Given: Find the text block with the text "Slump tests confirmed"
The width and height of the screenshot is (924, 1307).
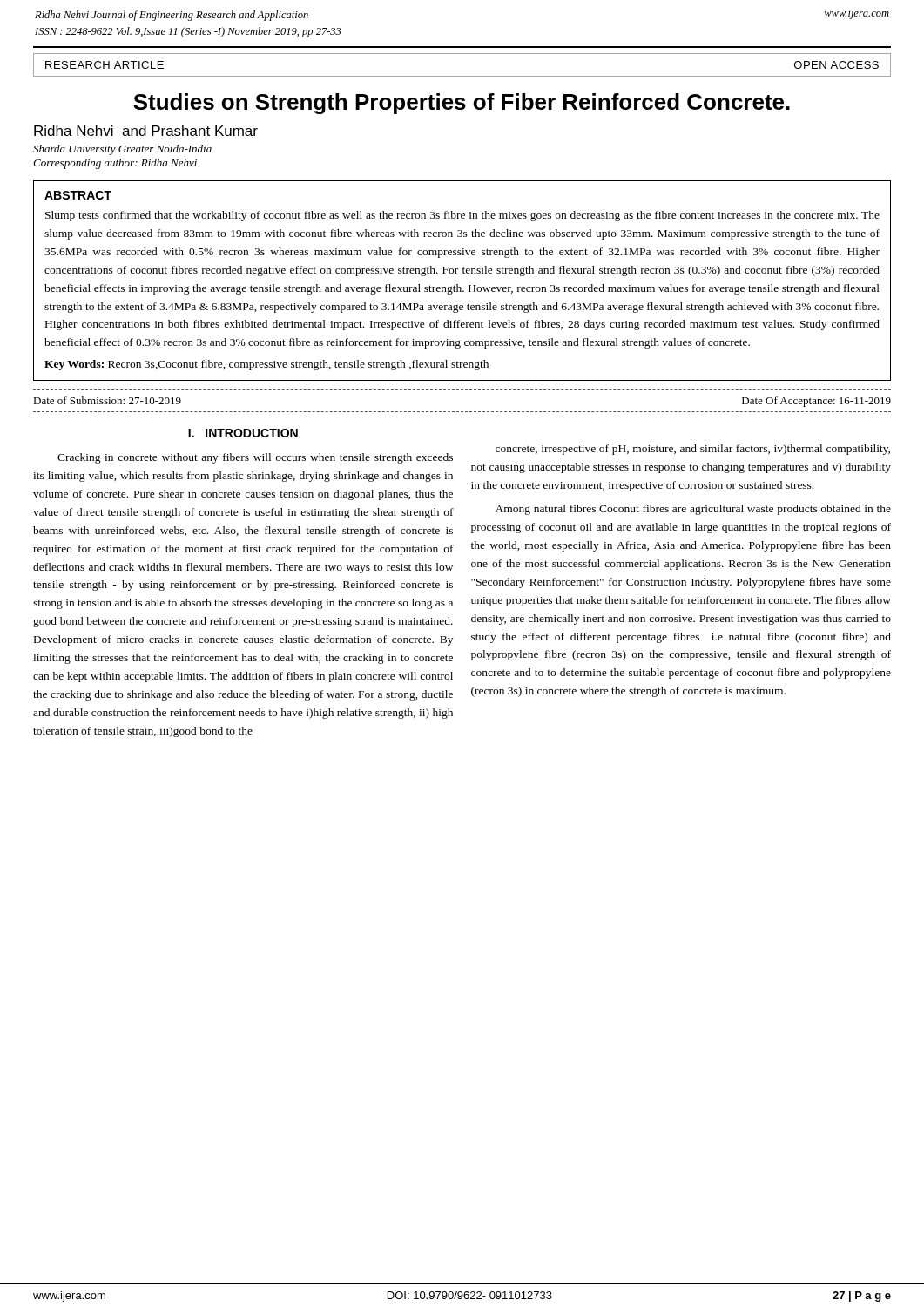Looking at the screenshot, I should [462, 279].
